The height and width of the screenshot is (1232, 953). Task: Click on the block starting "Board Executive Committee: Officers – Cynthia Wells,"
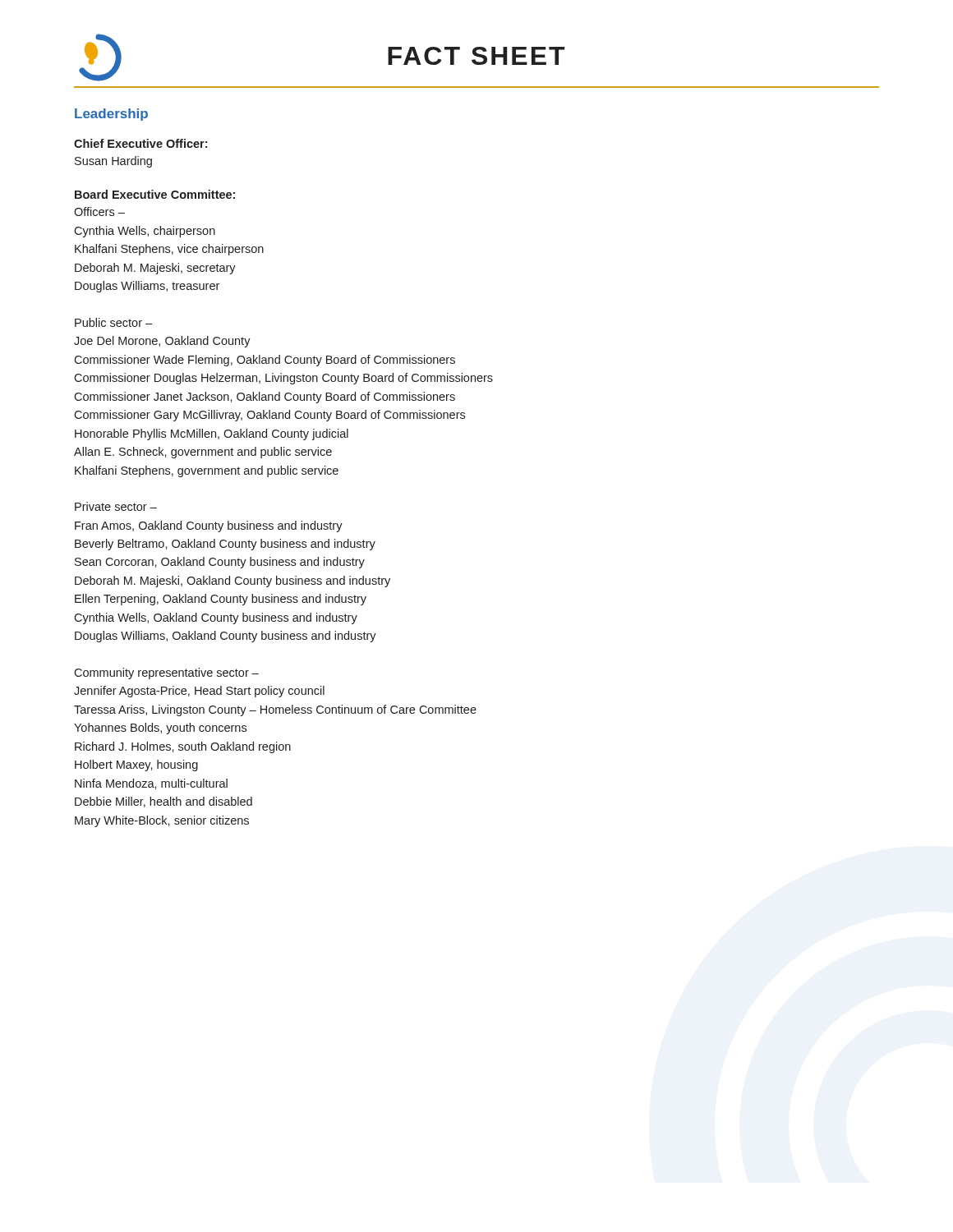155,194
